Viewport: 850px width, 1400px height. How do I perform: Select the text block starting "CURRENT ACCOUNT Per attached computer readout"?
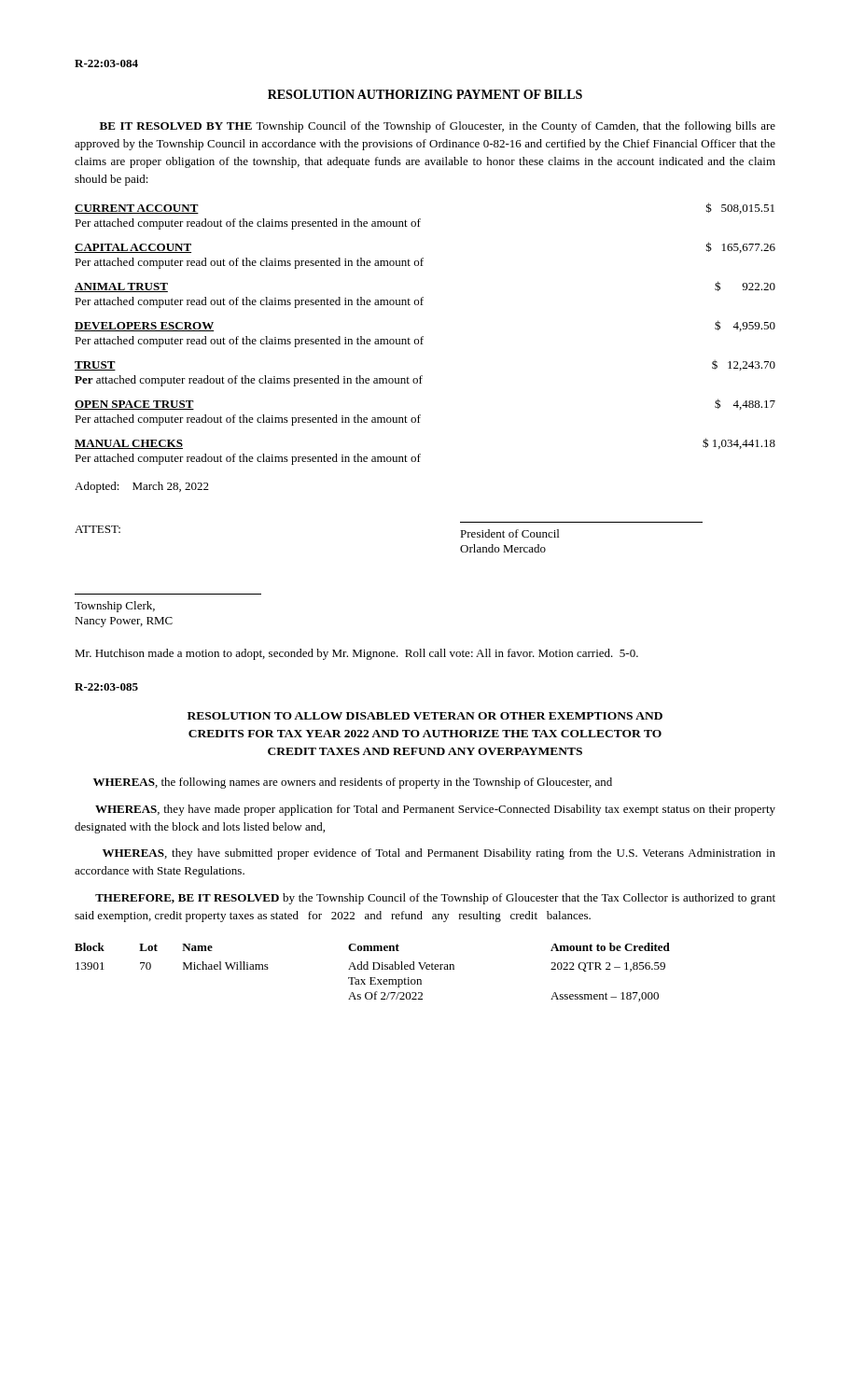point(425,216)
